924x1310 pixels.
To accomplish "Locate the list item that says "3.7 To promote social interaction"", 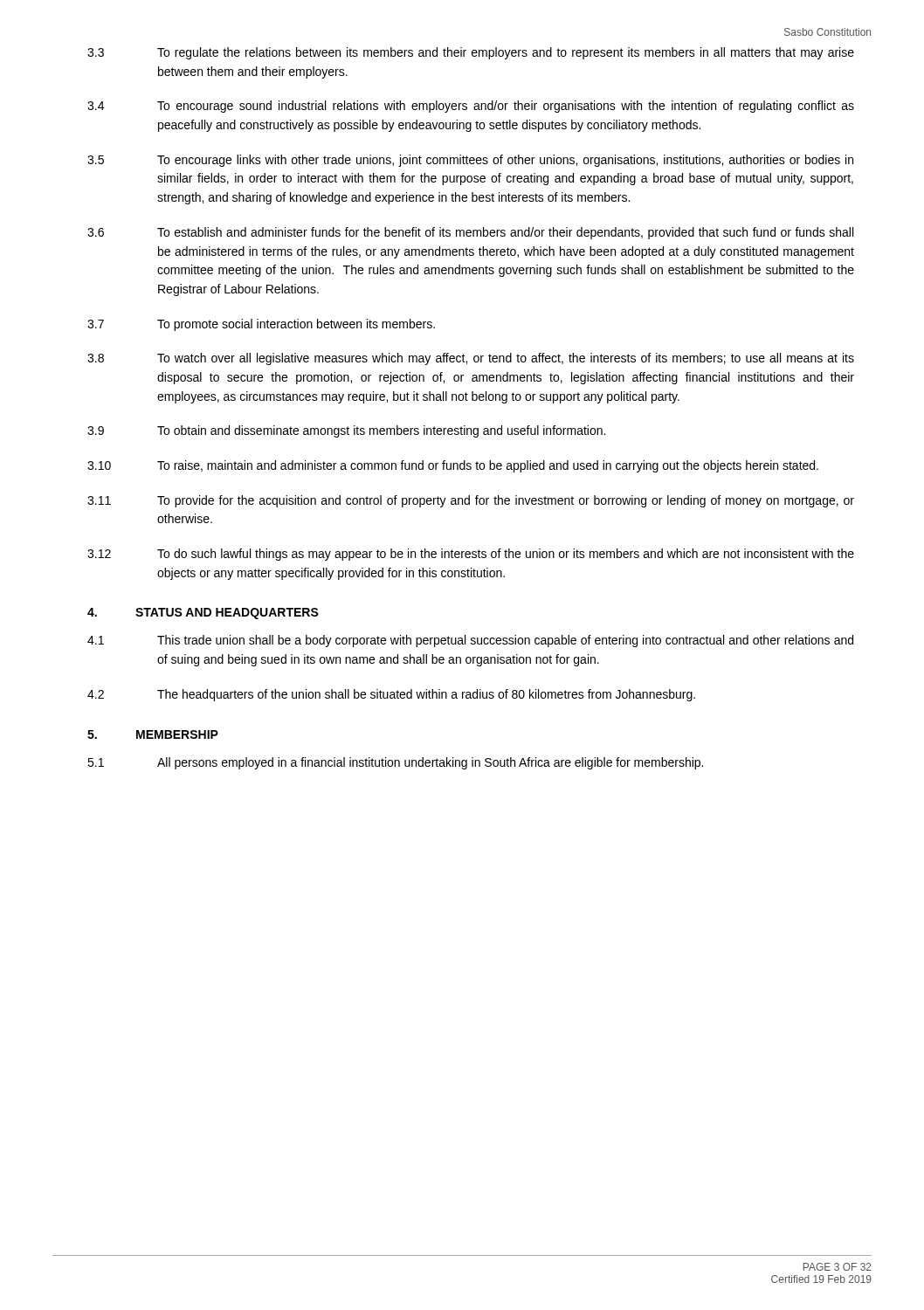I will (261, 325).
